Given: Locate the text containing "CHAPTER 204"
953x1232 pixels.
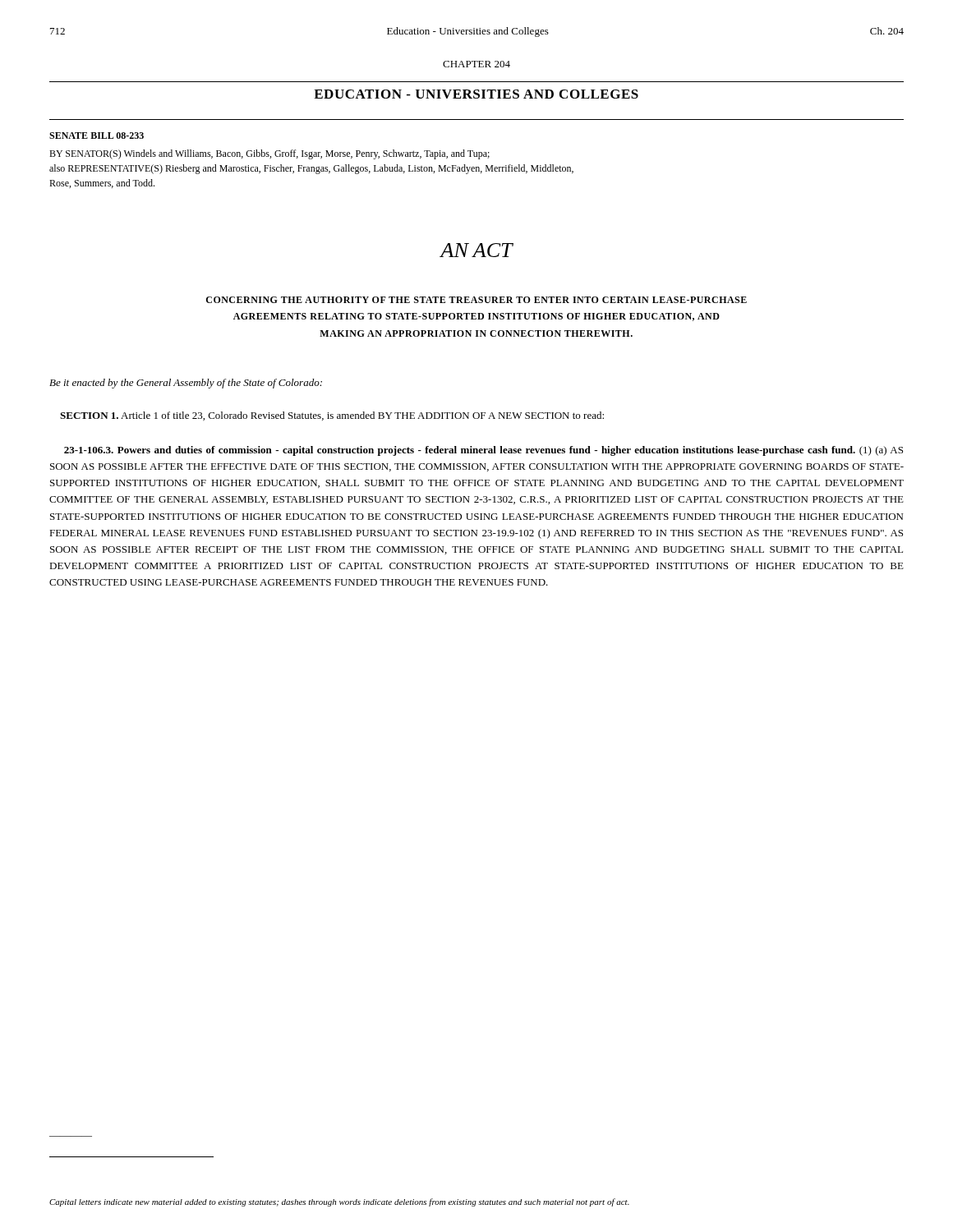Looking at the screenshot, I should 476,64.
